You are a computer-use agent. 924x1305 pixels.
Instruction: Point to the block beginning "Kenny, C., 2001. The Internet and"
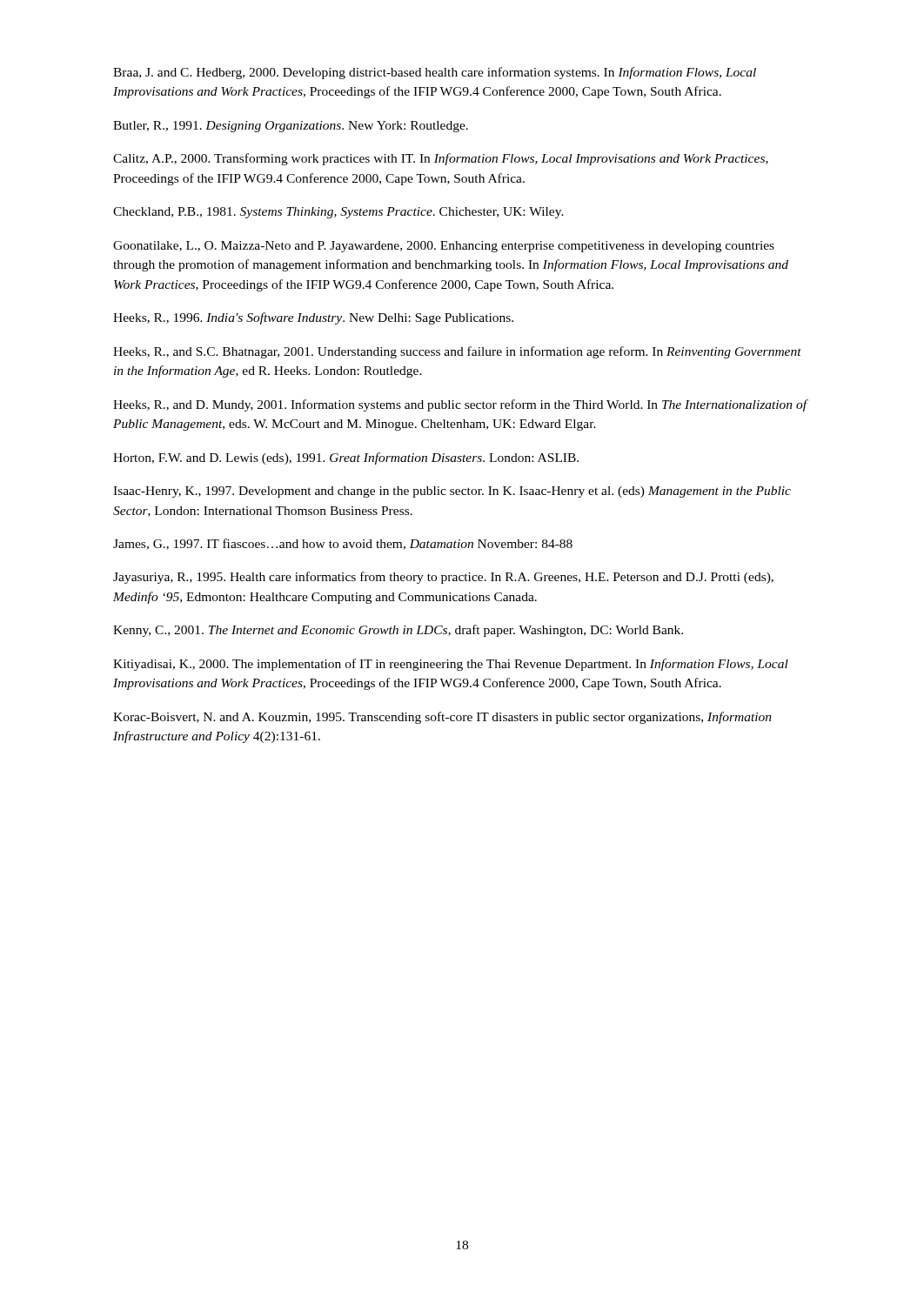(399, 630)
